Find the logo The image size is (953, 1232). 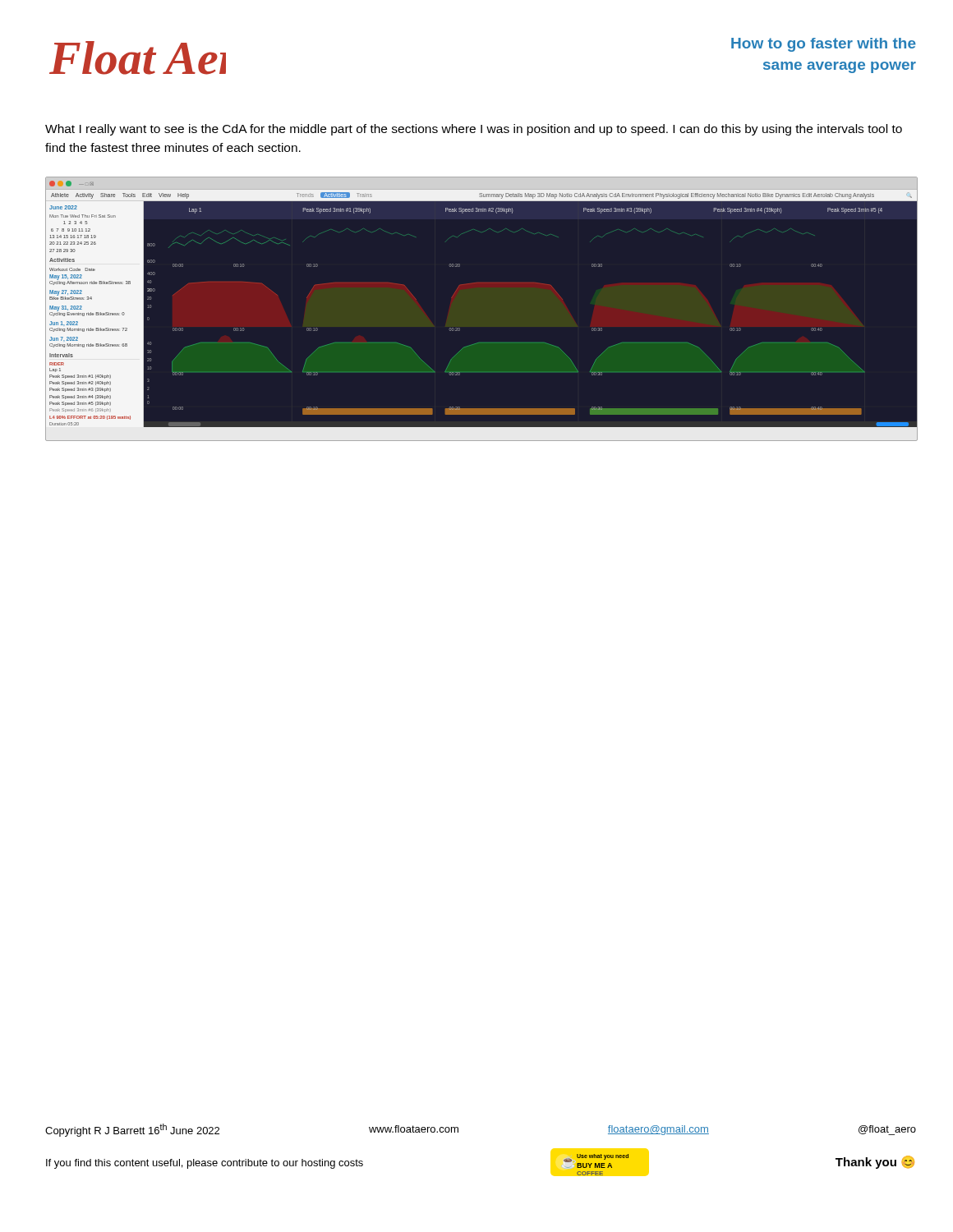(x=136, y=55)
